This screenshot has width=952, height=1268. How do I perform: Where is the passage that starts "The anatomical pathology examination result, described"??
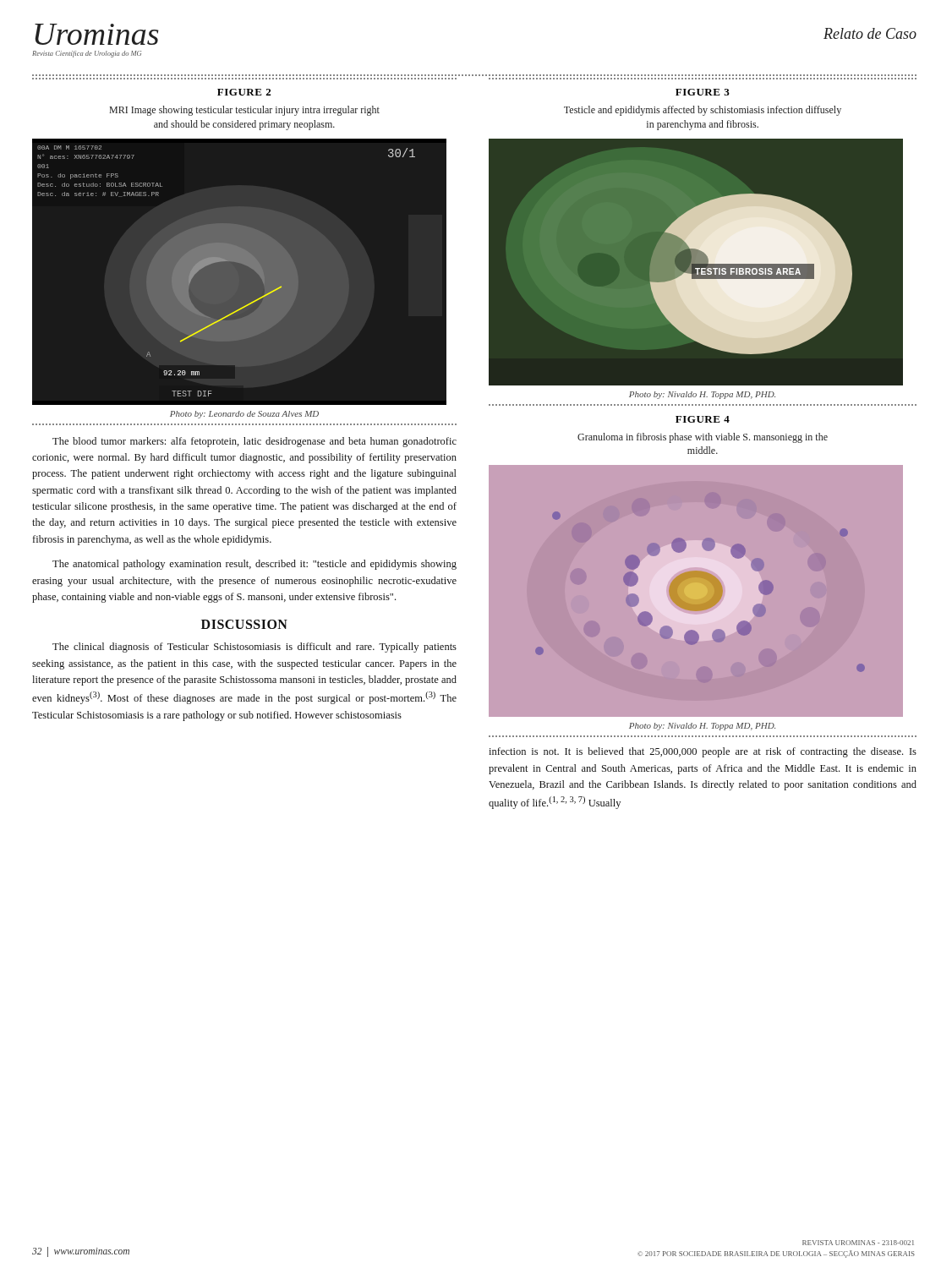(244, 580)
